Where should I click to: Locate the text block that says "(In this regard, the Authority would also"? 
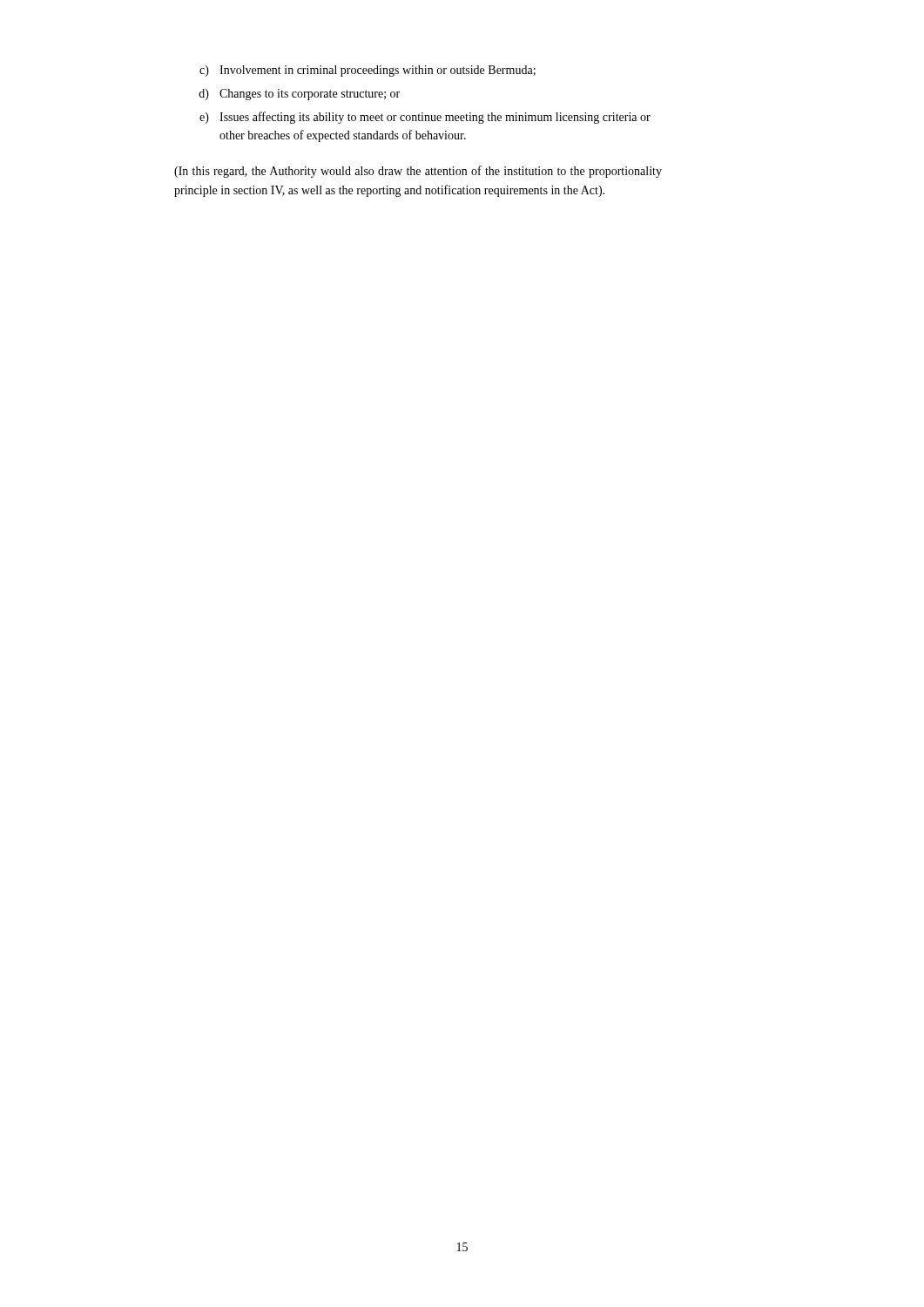click(x=418, y=181)
